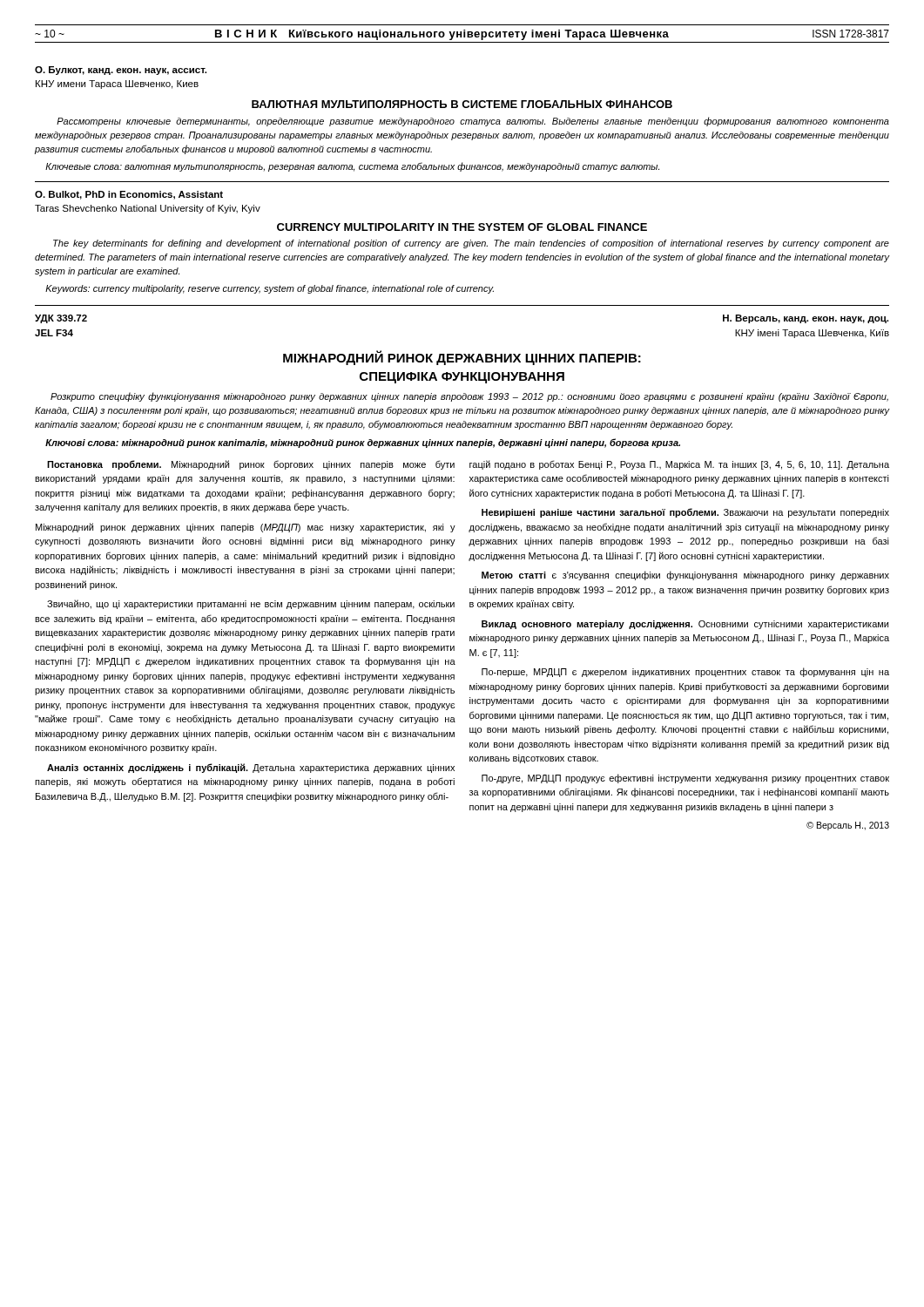
Task: Find the title on this page that starts "МІЖНАРОДНИЙ РИНОК ДЕРЖАВНИХ ЦІННИХ ПАПЕРІВ:СПЕЦИФІКА"
Action: point(462,367)
